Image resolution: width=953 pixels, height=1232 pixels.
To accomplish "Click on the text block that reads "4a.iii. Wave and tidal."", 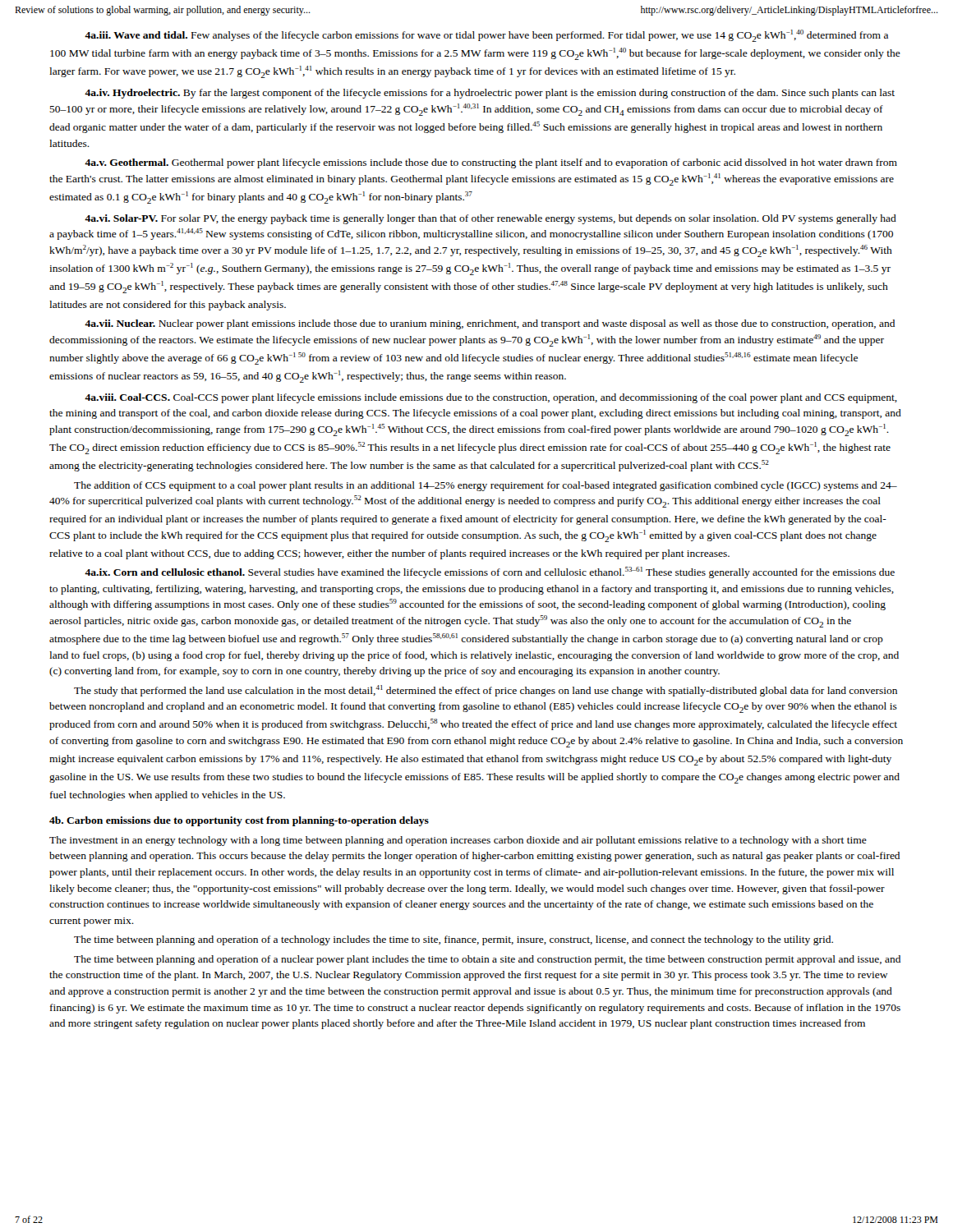I will (475, 54).
